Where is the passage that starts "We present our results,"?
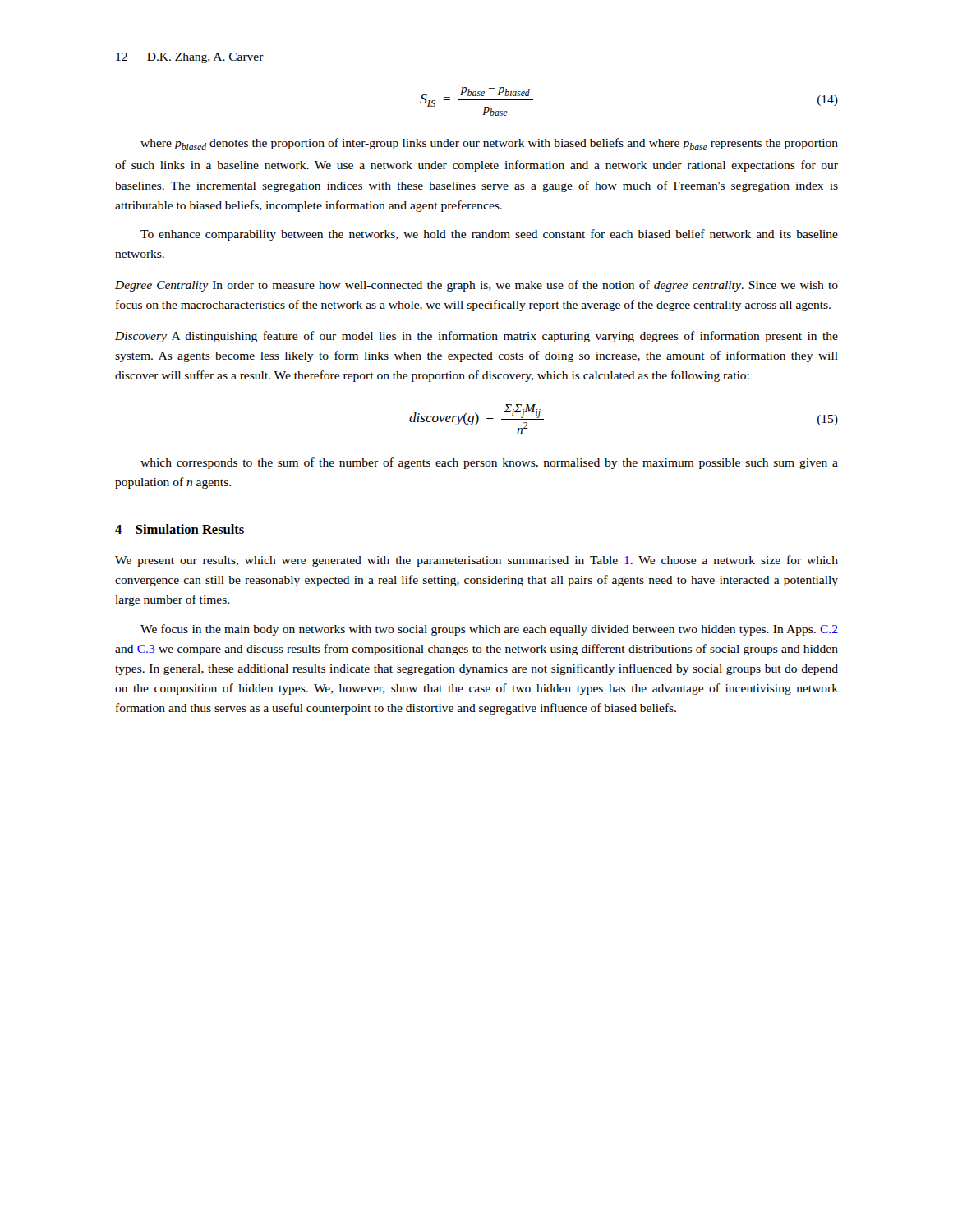Viewport: 953px width, 1232px height. 476,580
